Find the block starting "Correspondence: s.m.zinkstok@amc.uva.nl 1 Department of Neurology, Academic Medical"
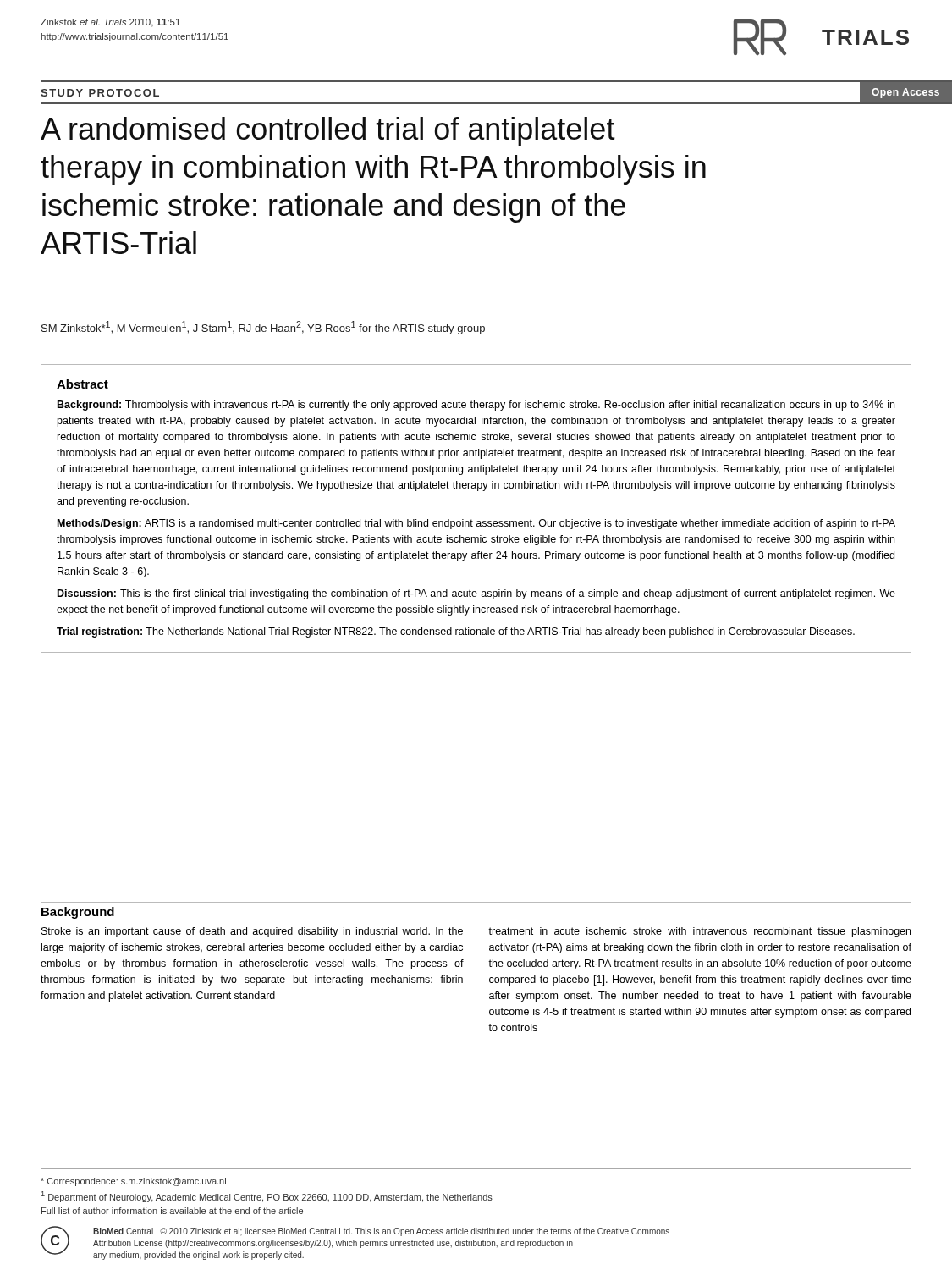The image size is (952, 1270). pos(266,1196)
